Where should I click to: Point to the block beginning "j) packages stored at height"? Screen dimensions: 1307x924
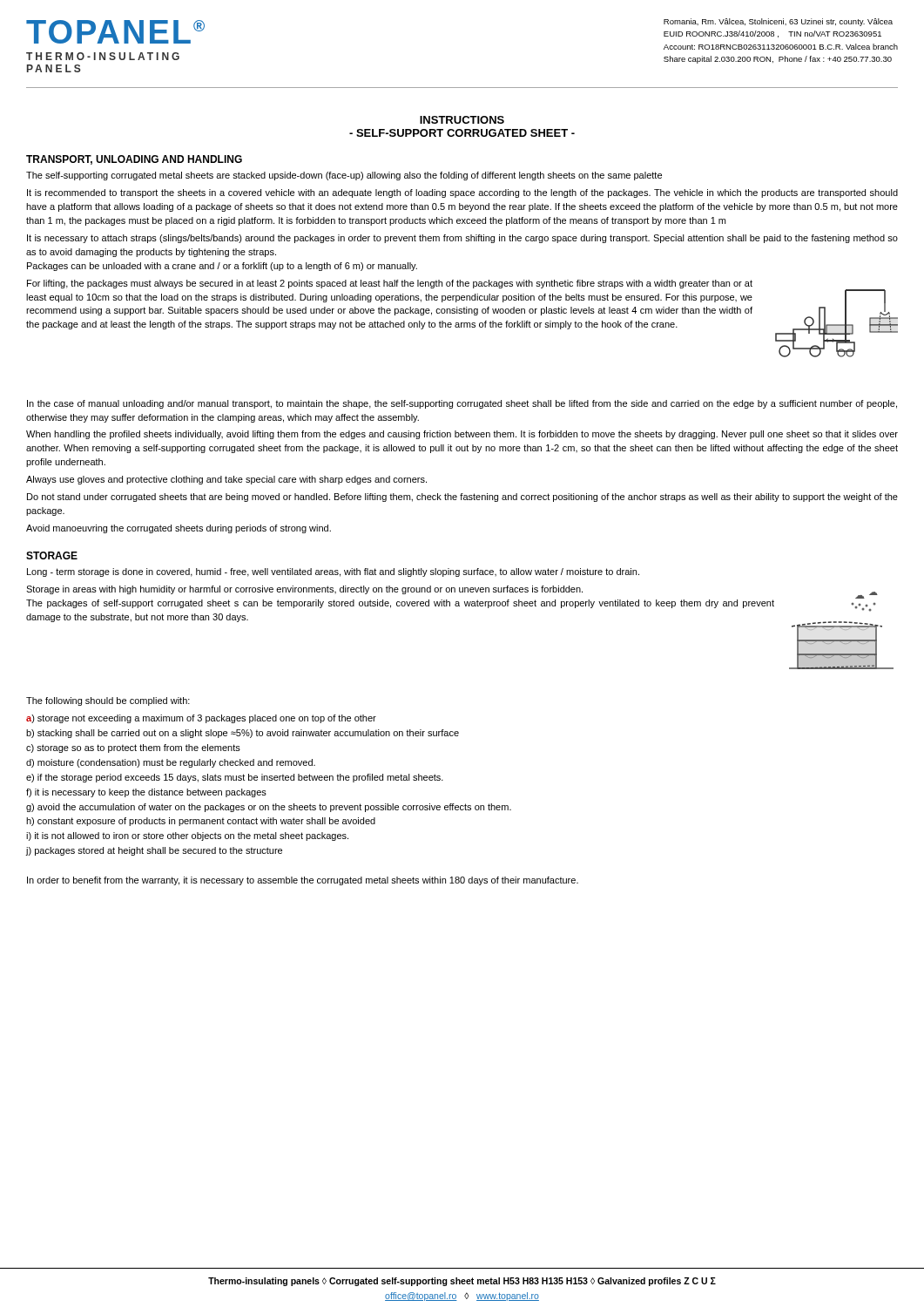(154, 851)
